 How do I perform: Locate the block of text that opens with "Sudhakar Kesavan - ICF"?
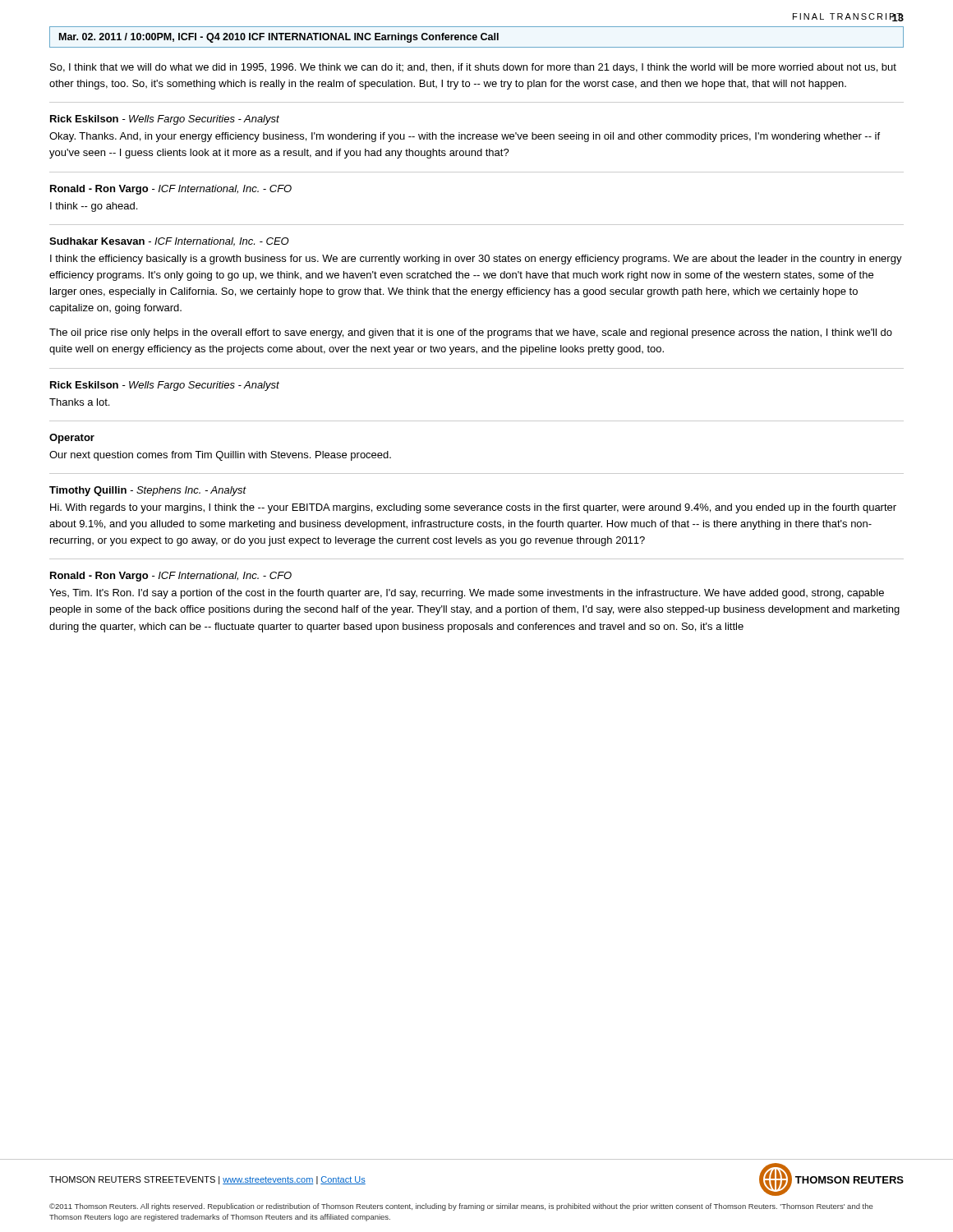click(169, 242)
